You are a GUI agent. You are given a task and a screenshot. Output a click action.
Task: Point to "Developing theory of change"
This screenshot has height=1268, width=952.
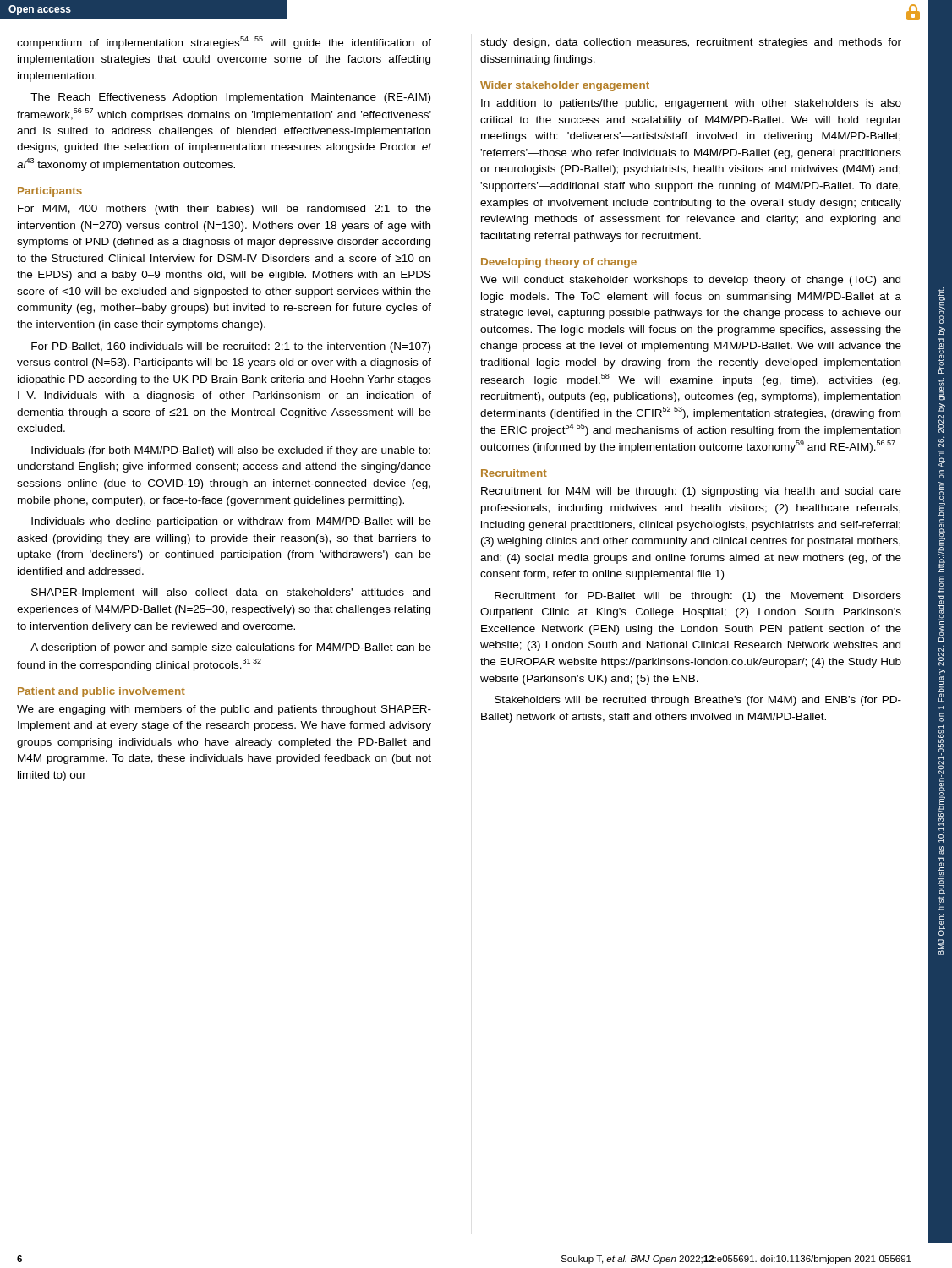coord(559,262)
